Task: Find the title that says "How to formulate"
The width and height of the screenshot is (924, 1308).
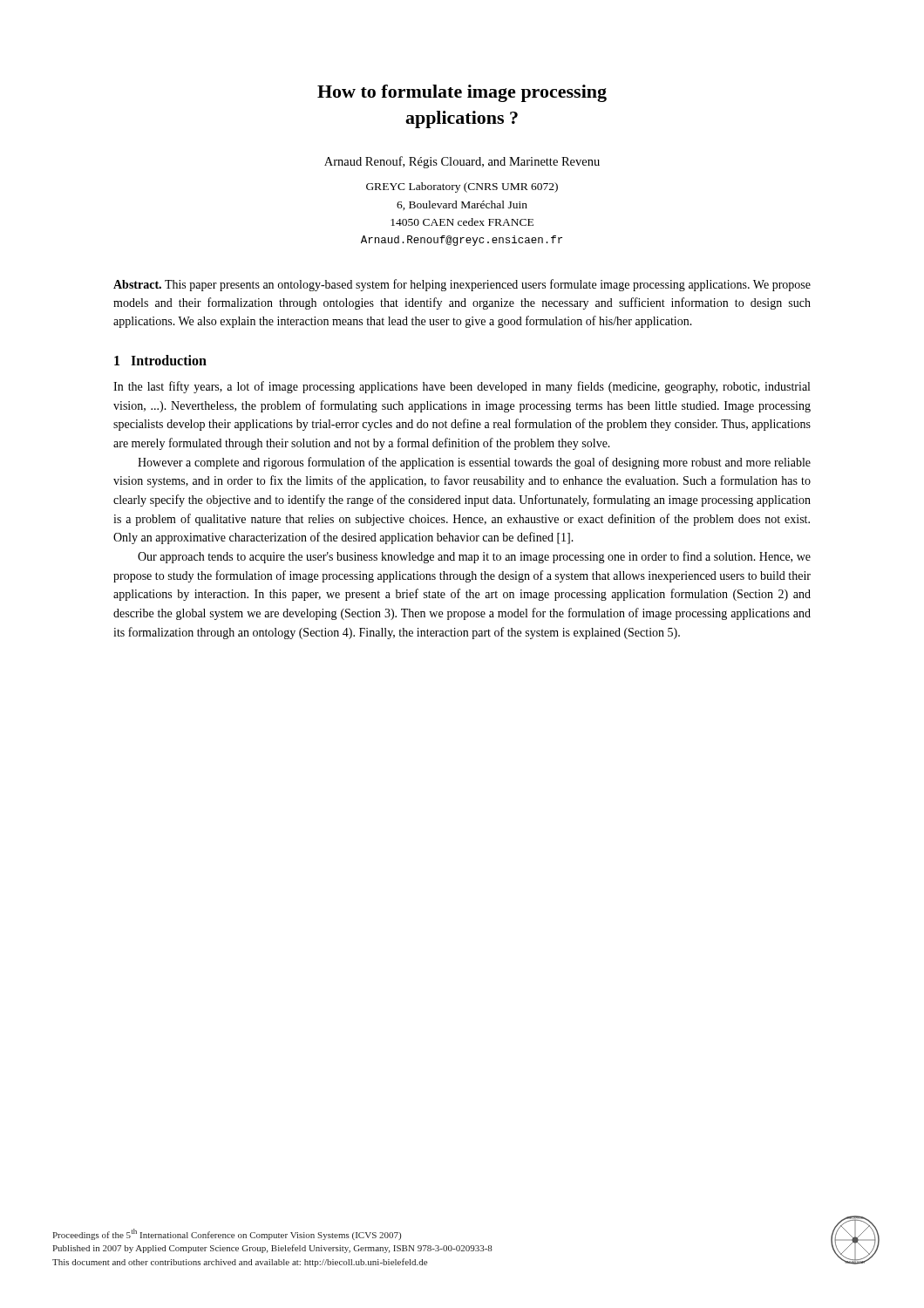Action: coord(462,104)
